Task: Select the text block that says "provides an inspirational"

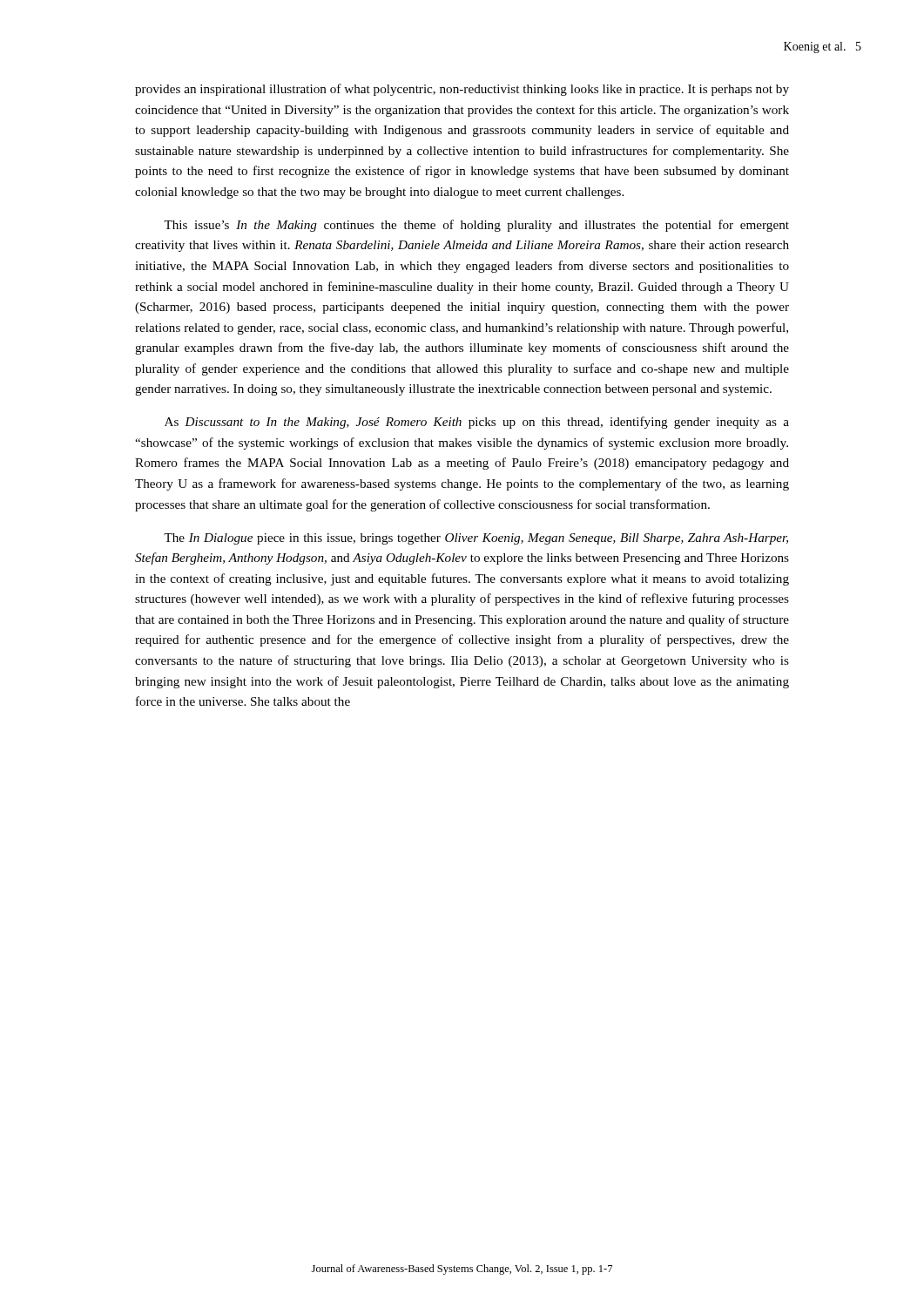Action: point(462,140)
